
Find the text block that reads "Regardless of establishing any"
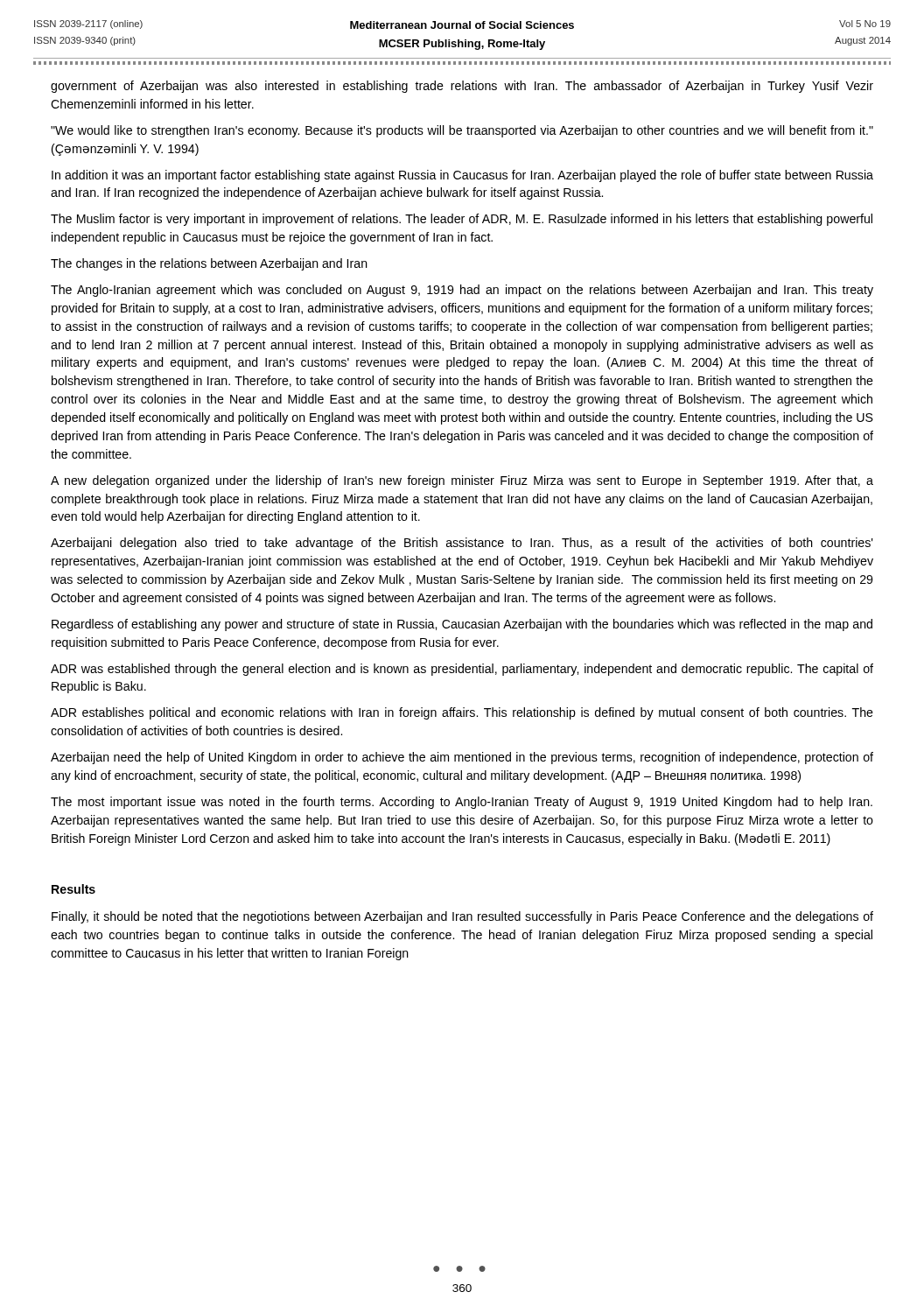click(x=462, y=633)
